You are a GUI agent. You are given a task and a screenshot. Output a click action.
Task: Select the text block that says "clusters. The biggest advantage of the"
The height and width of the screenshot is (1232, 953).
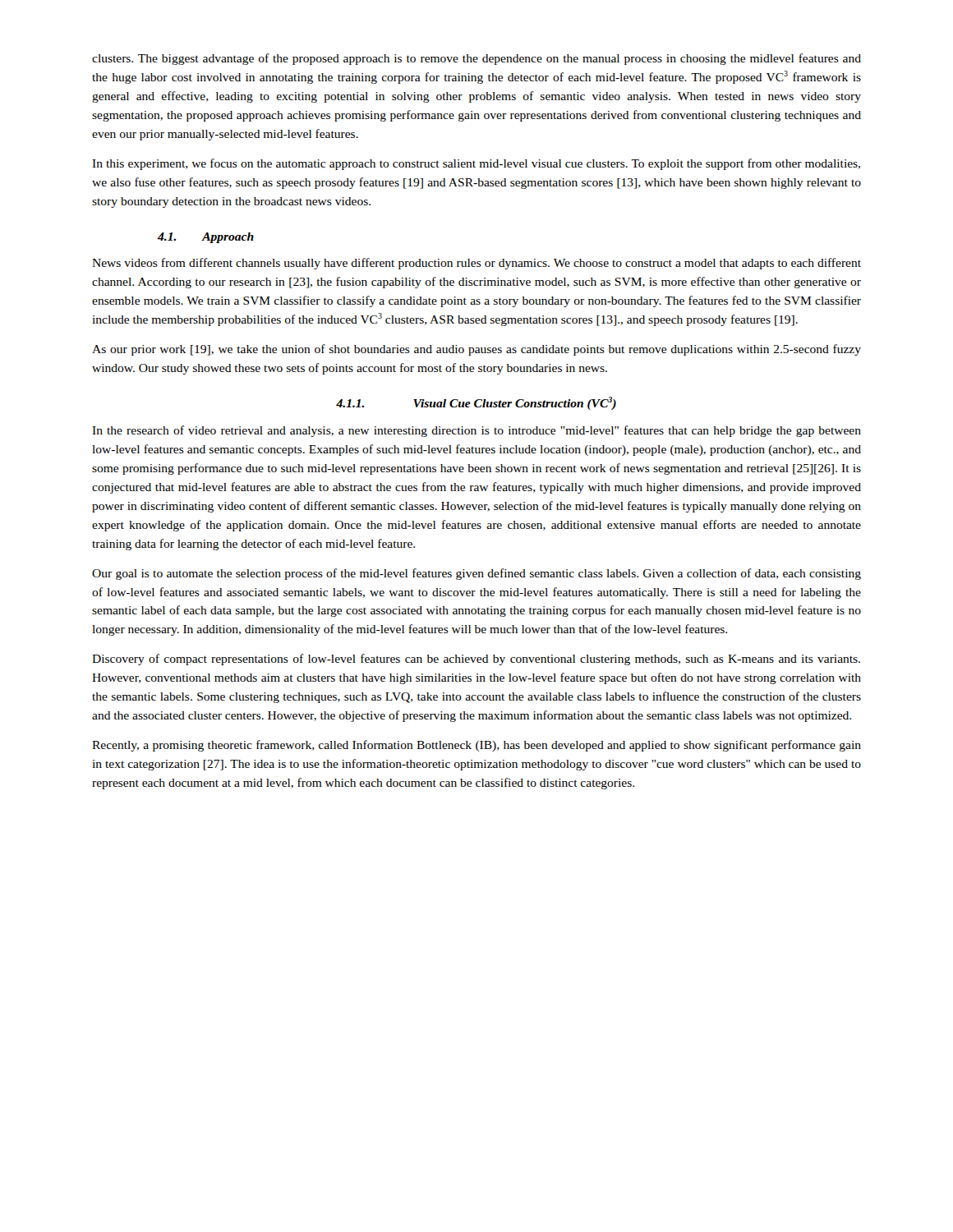point(476,96)
